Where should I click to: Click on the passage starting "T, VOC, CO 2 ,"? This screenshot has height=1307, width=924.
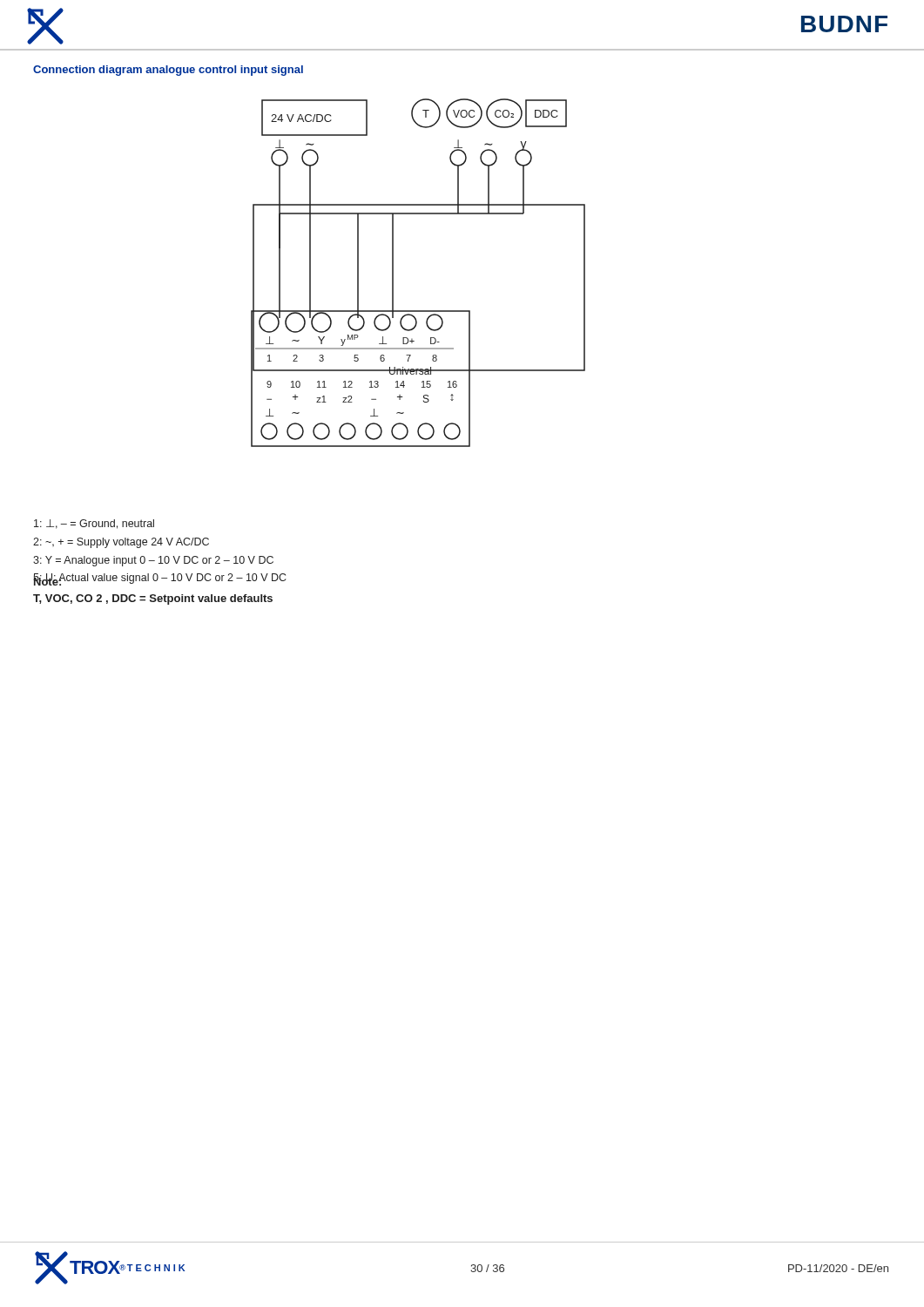click(153, 598)
